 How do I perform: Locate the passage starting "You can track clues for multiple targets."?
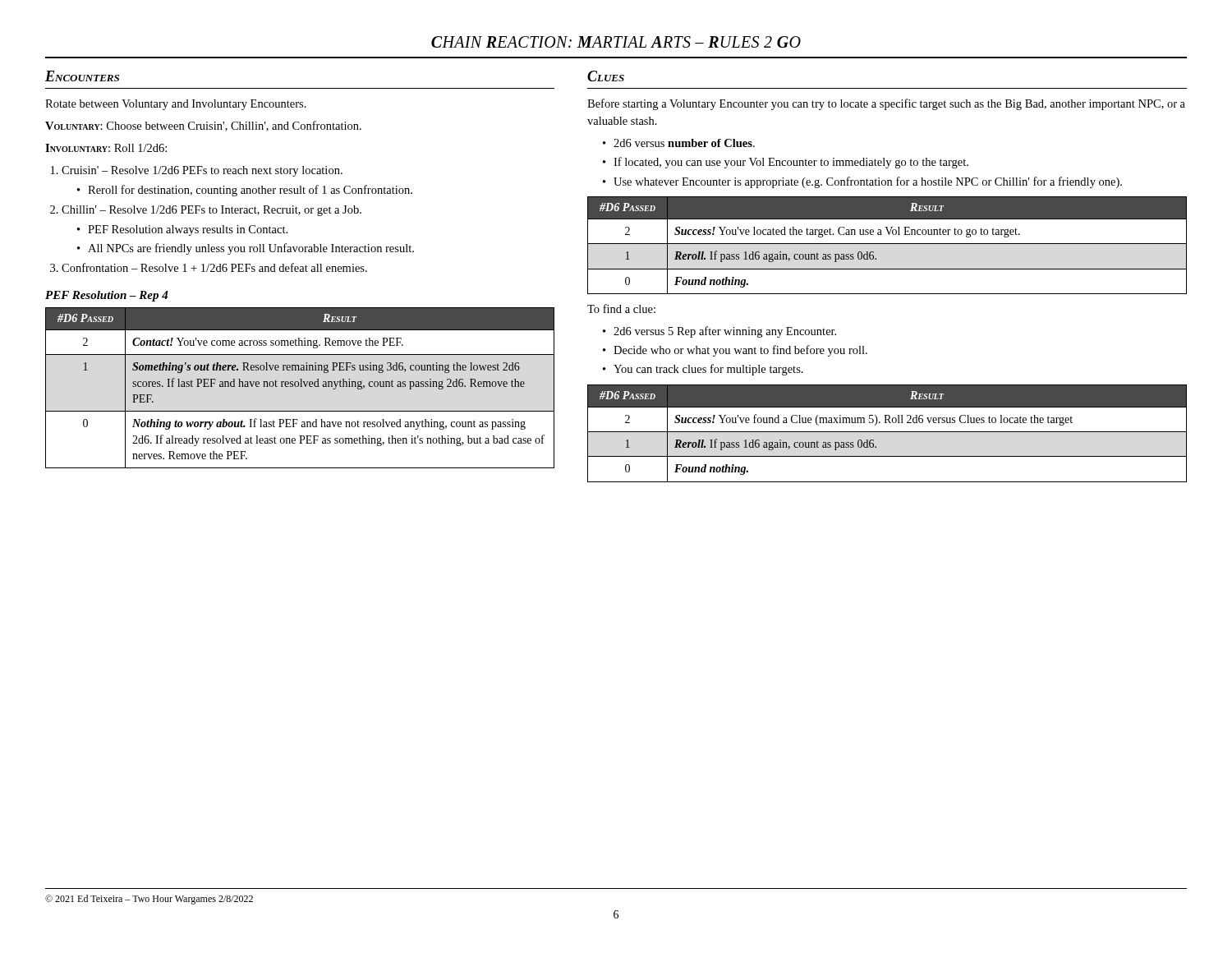(x=709, y=369)
